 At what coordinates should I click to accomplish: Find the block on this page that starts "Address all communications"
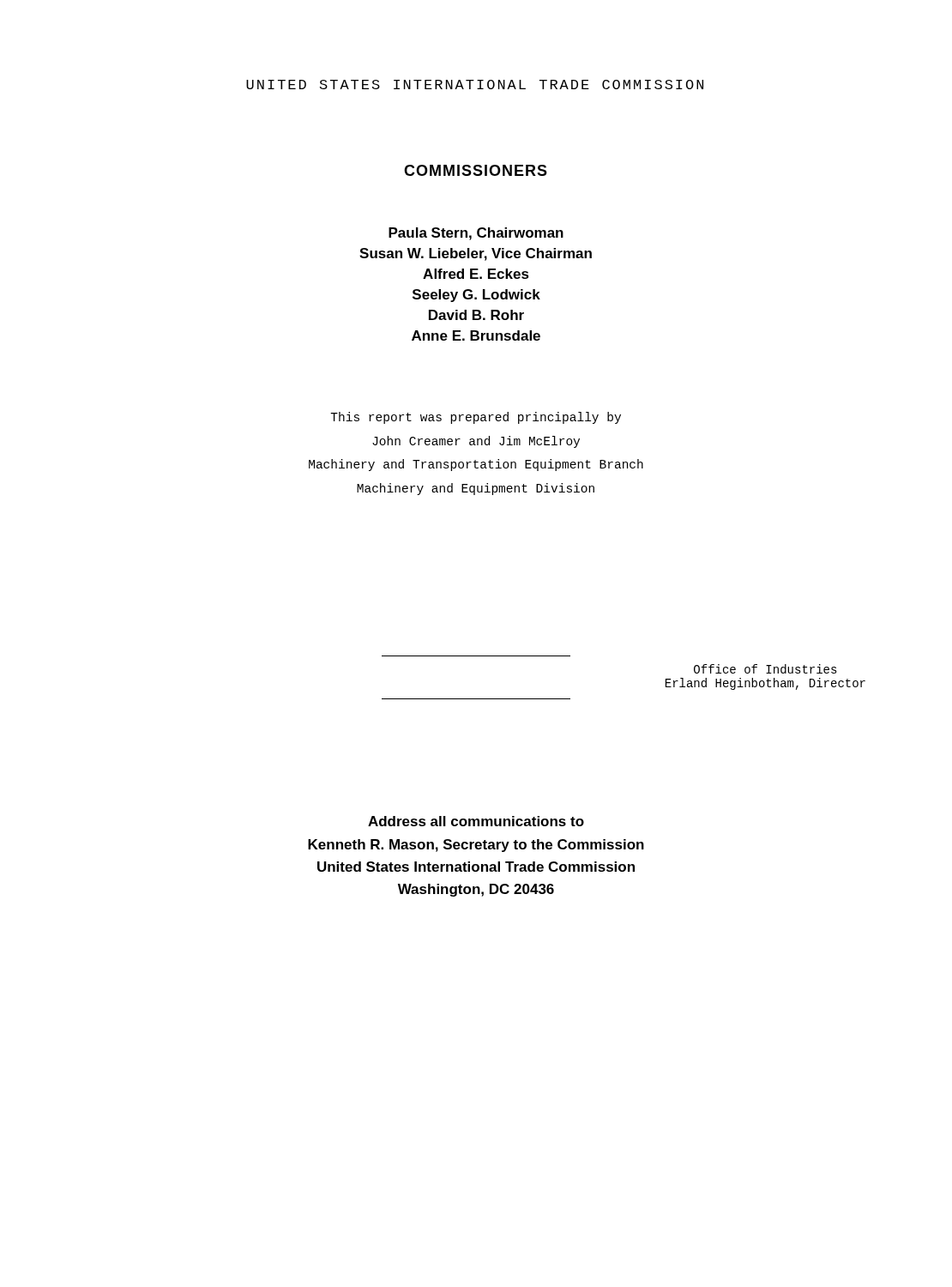(x=476, y=856)
